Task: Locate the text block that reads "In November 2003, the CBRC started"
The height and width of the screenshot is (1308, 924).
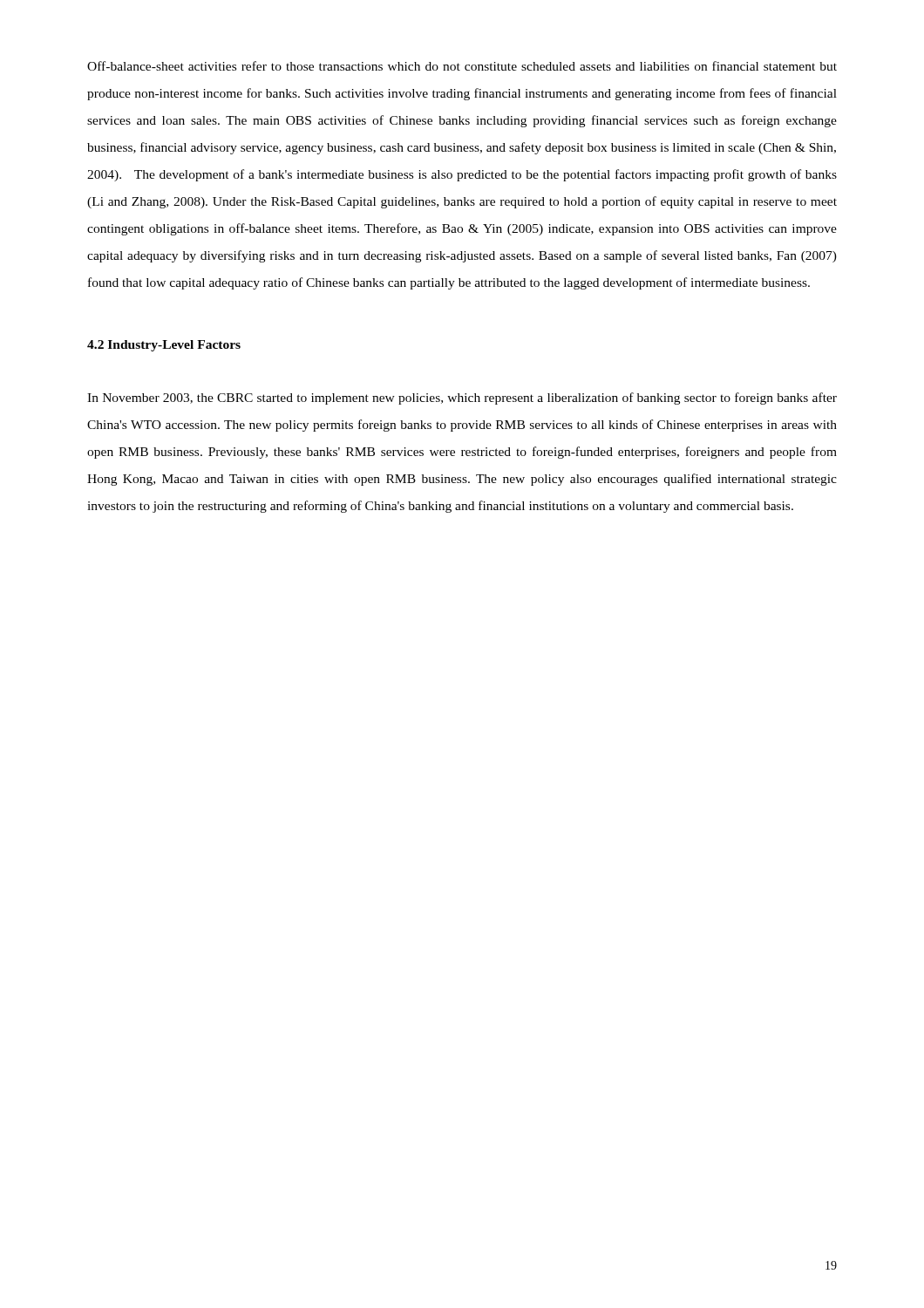Action: [x=462, y=451]
